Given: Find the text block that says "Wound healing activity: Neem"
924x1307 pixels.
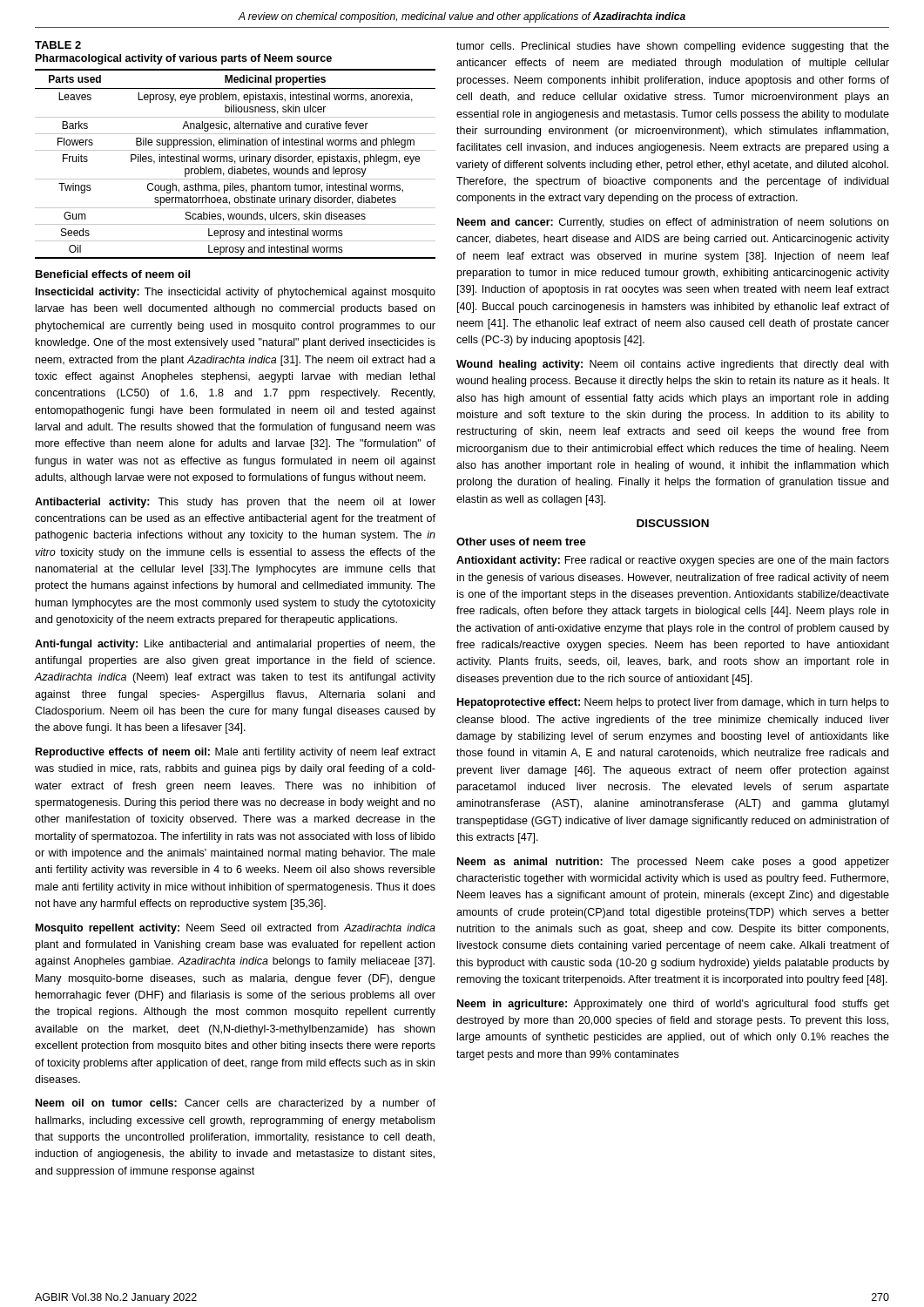Looking at the screenshot, I should [x=673, y=432].
